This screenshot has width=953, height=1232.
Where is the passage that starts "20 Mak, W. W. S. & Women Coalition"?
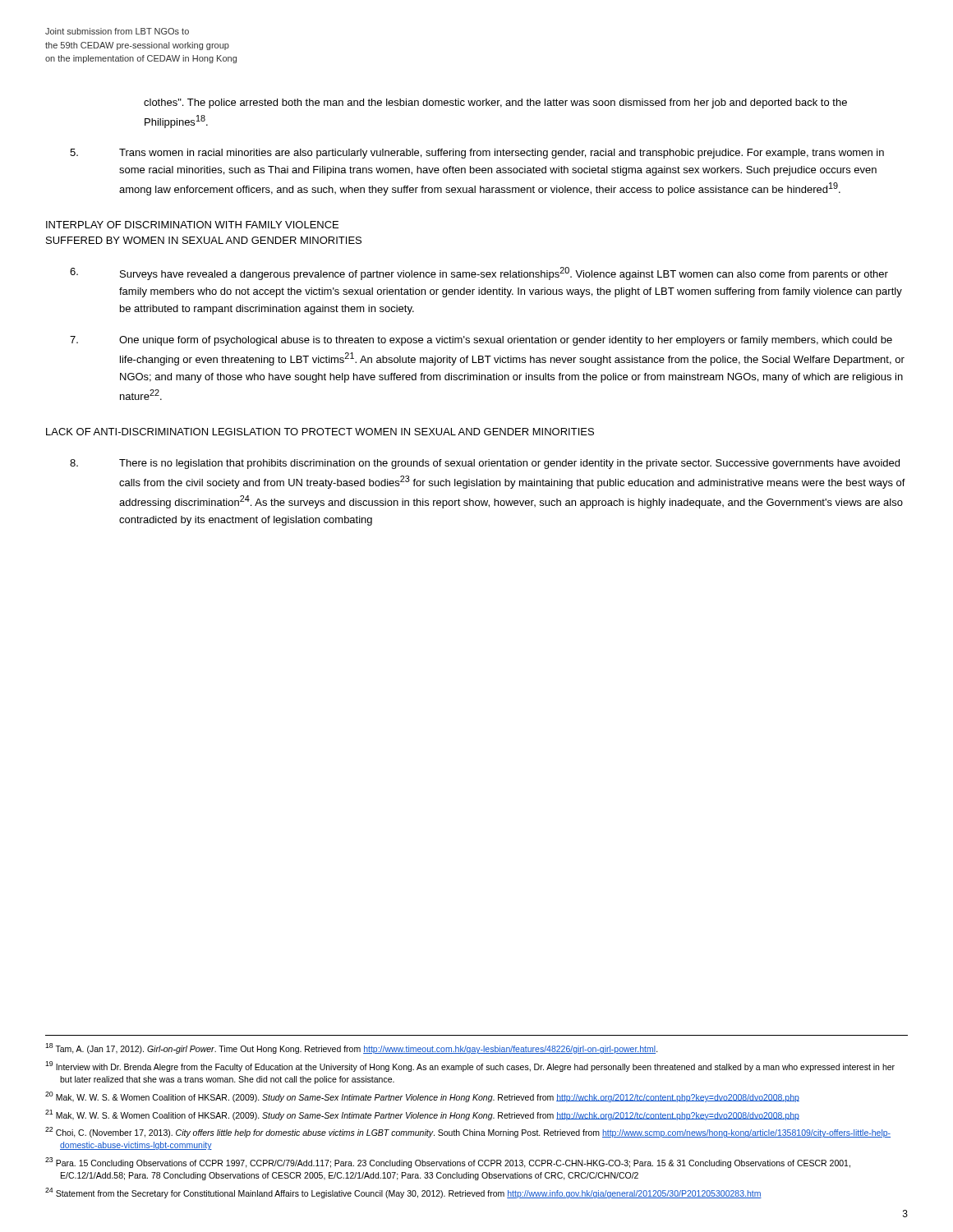(422, 1096)
